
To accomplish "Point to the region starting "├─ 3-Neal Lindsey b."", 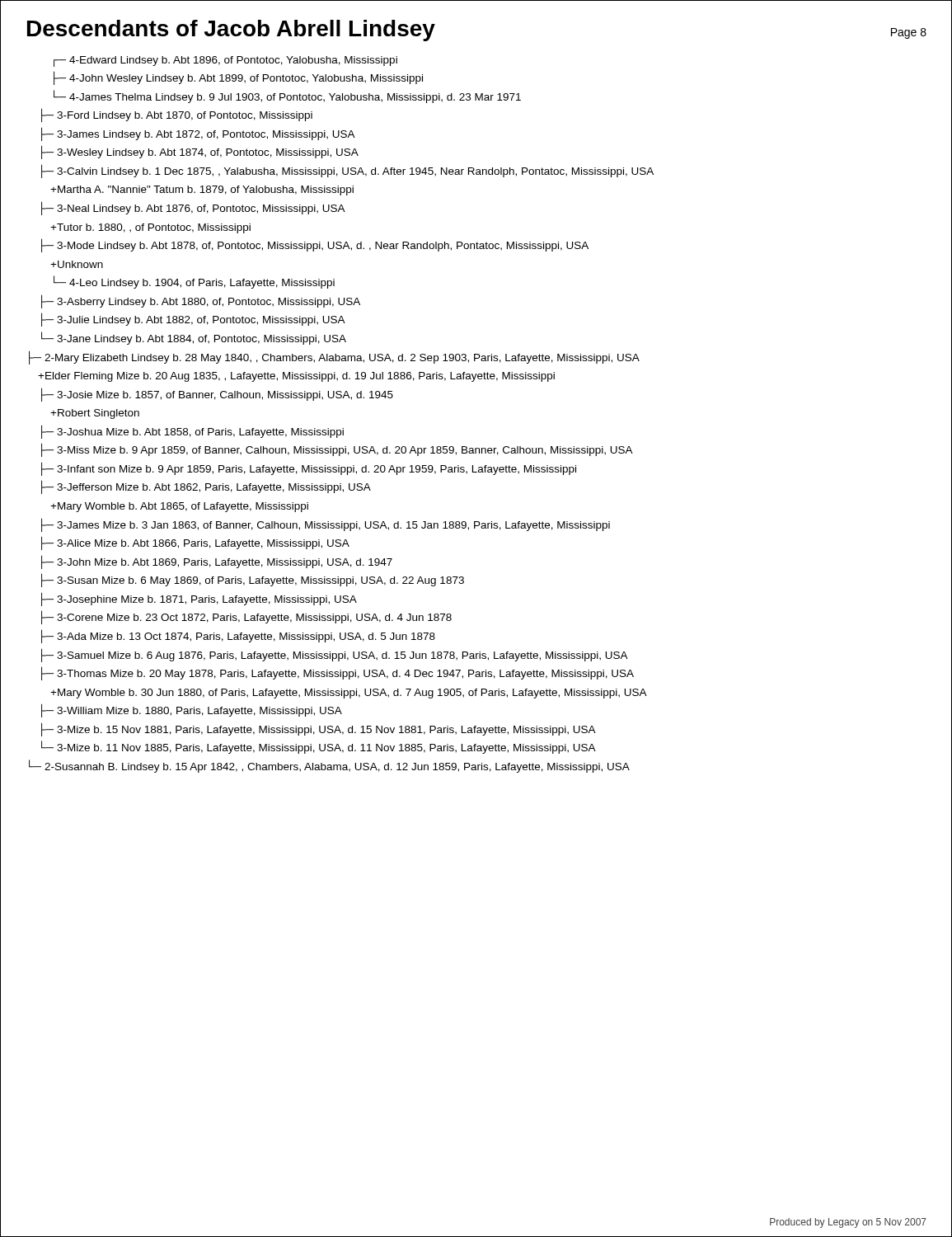I will tap(193, 208).
